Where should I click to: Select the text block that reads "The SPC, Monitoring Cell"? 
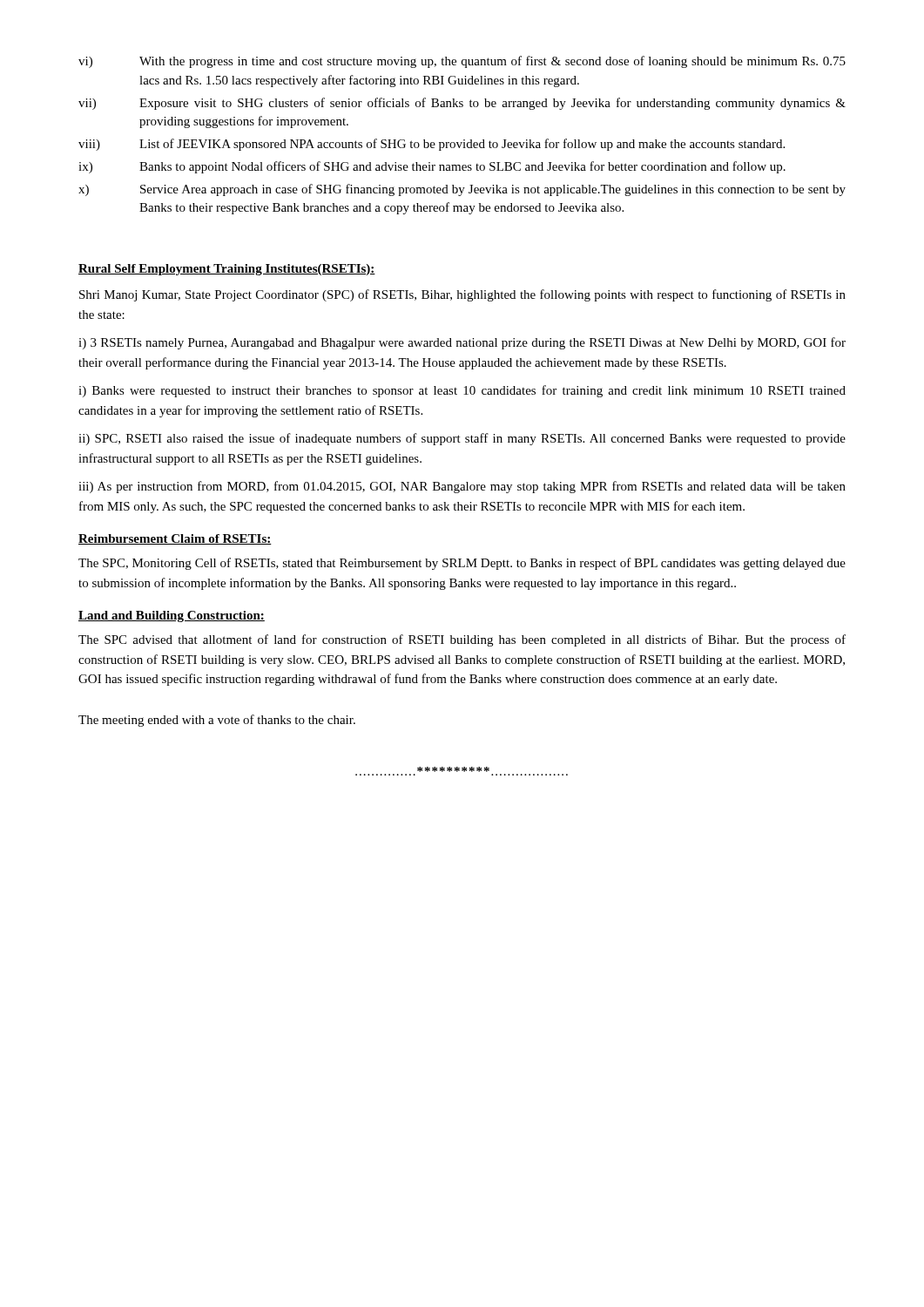pyautogui.click(x=462, y=573)
